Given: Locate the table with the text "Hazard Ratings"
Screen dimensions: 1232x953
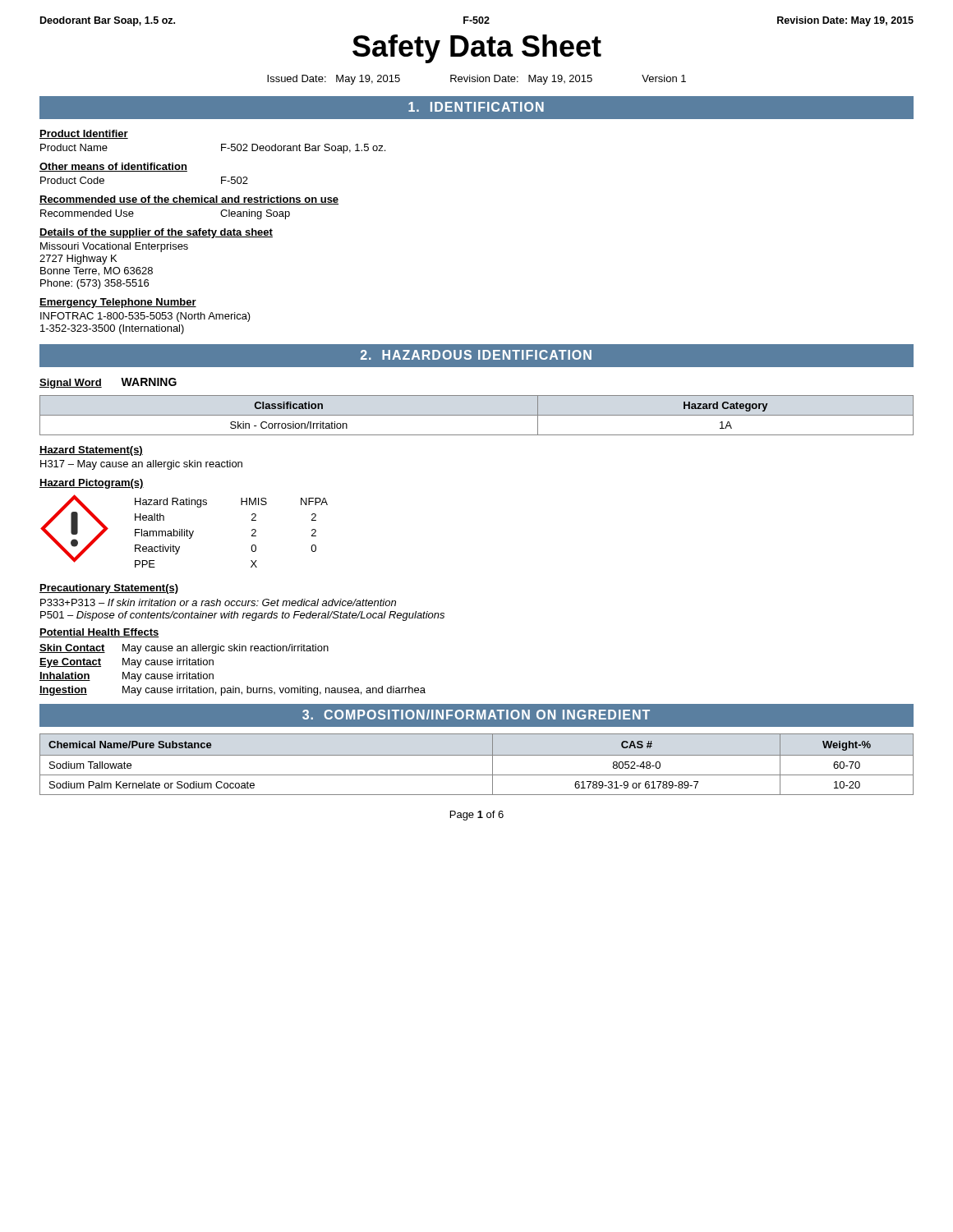Looking at the screenshot, I should tap(239, 533).
